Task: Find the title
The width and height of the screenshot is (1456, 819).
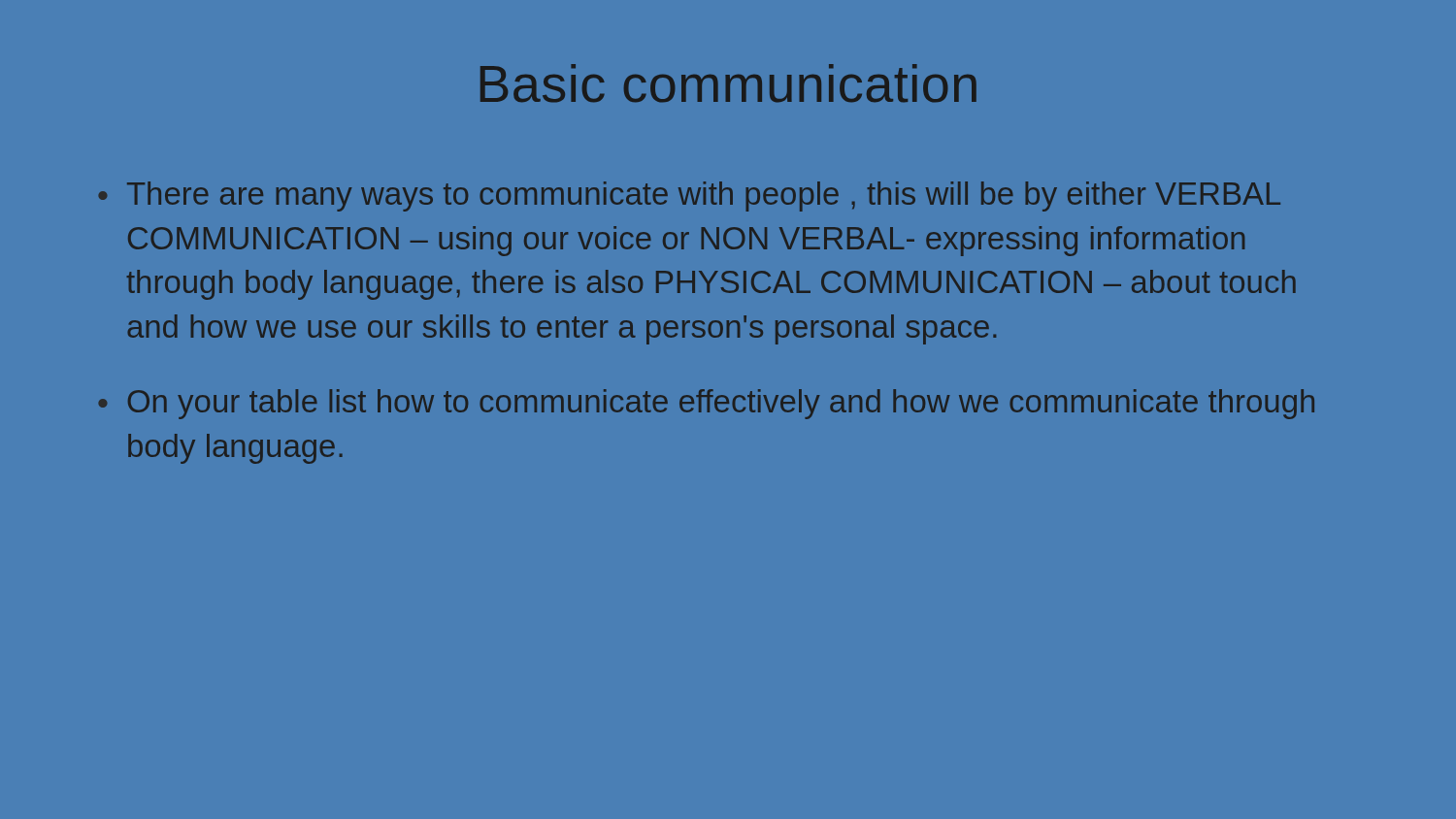Action: [x=728, y=83]
